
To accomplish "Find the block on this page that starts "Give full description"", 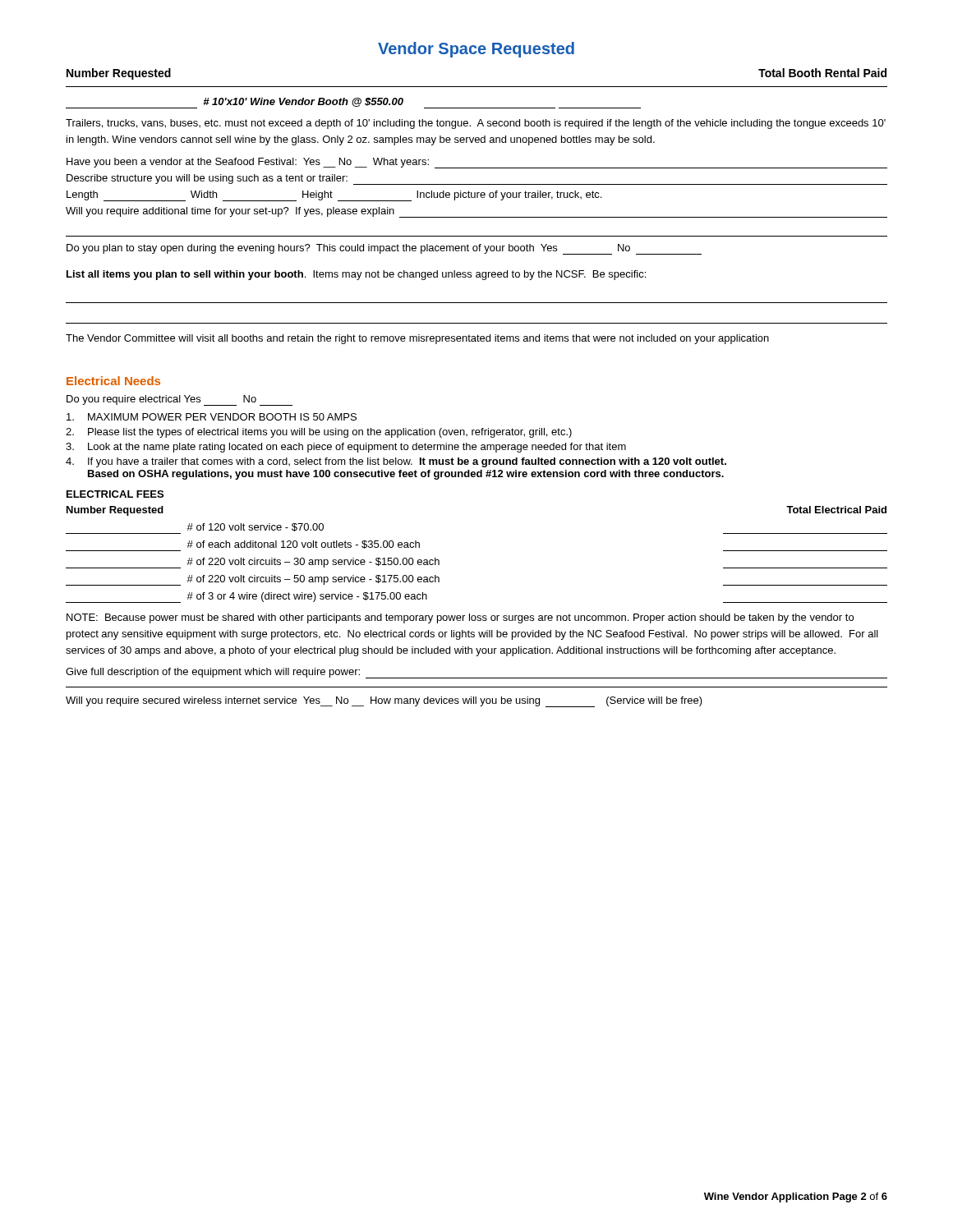I will pyautogui.click(x=476, y=672).
